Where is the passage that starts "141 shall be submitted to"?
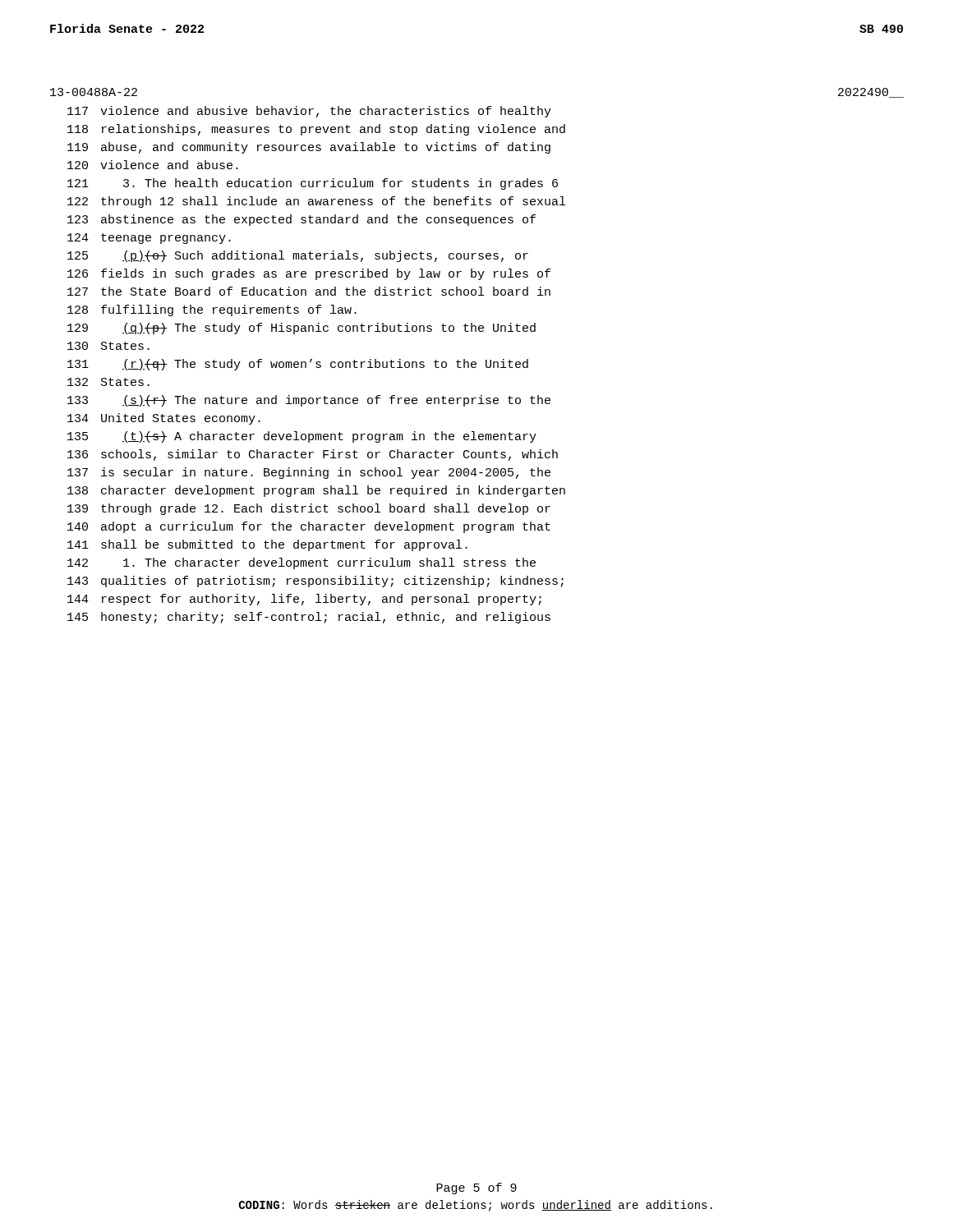Screen dimensions: 1232x953 (476, 546)
